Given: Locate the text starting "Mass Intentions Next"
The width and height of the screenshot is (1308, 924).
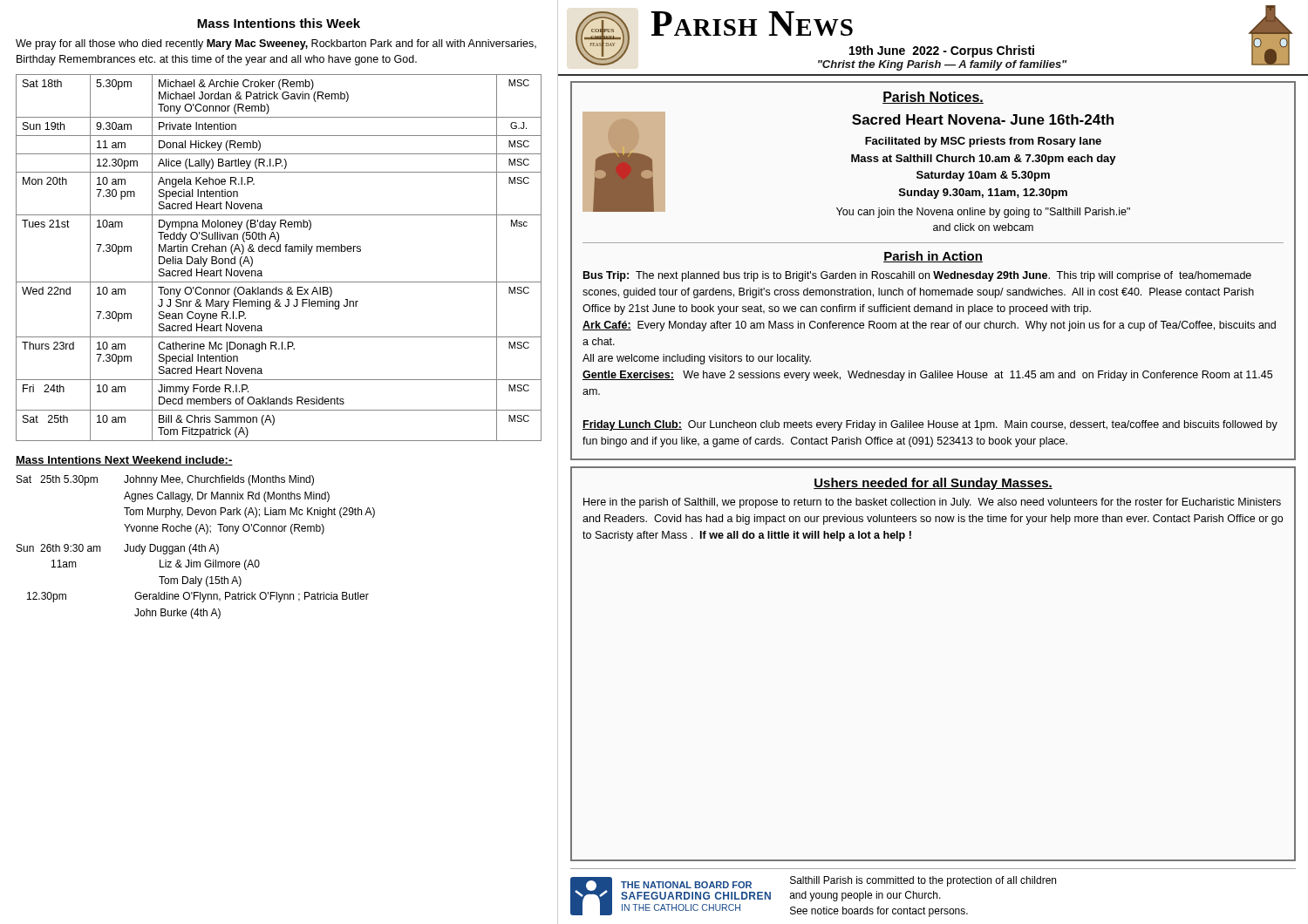Looking at the screenshot, I should (124, 460).
